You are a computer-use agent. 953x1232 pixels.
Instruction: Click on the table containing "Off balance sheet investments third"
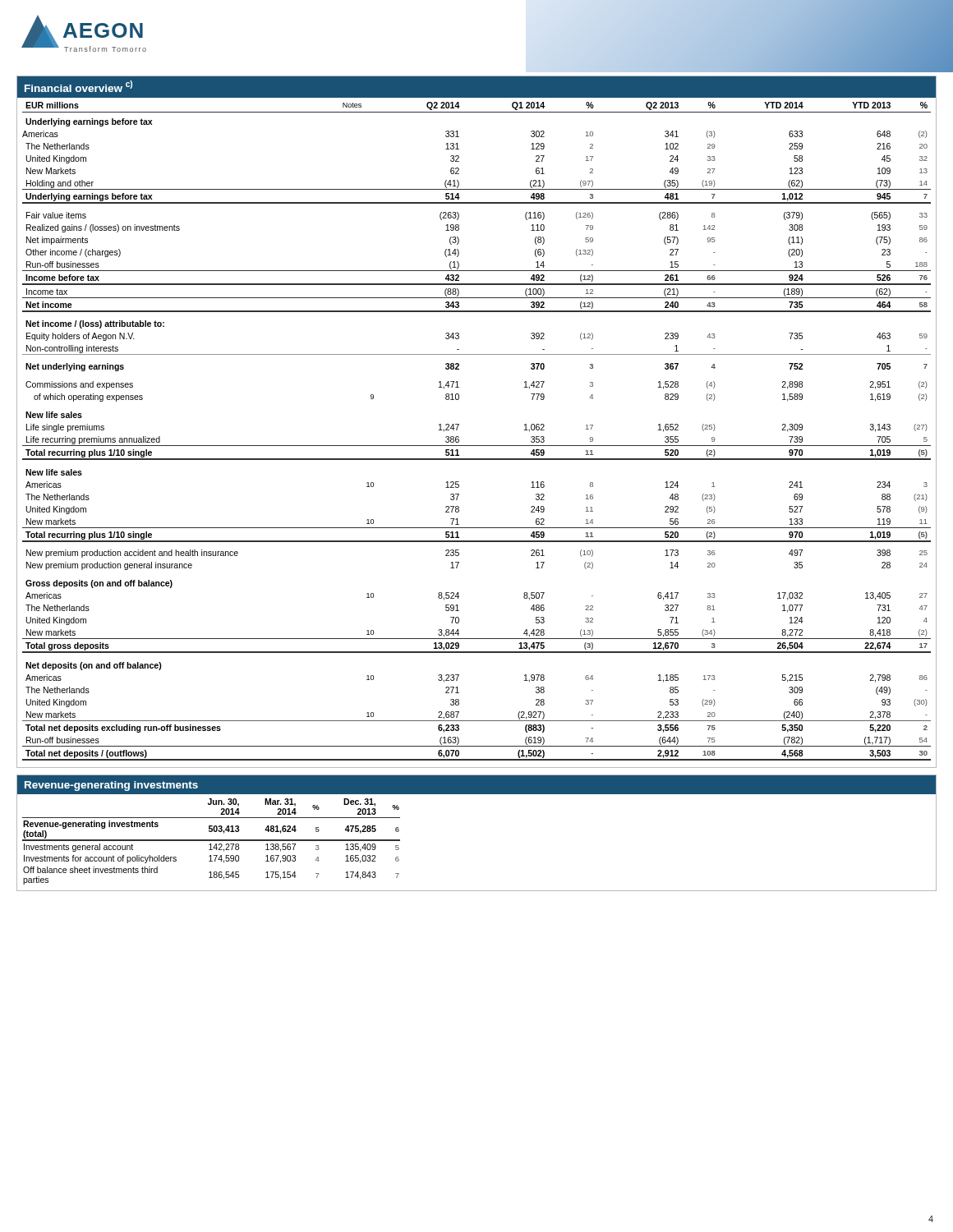click(x=211, y=841)
